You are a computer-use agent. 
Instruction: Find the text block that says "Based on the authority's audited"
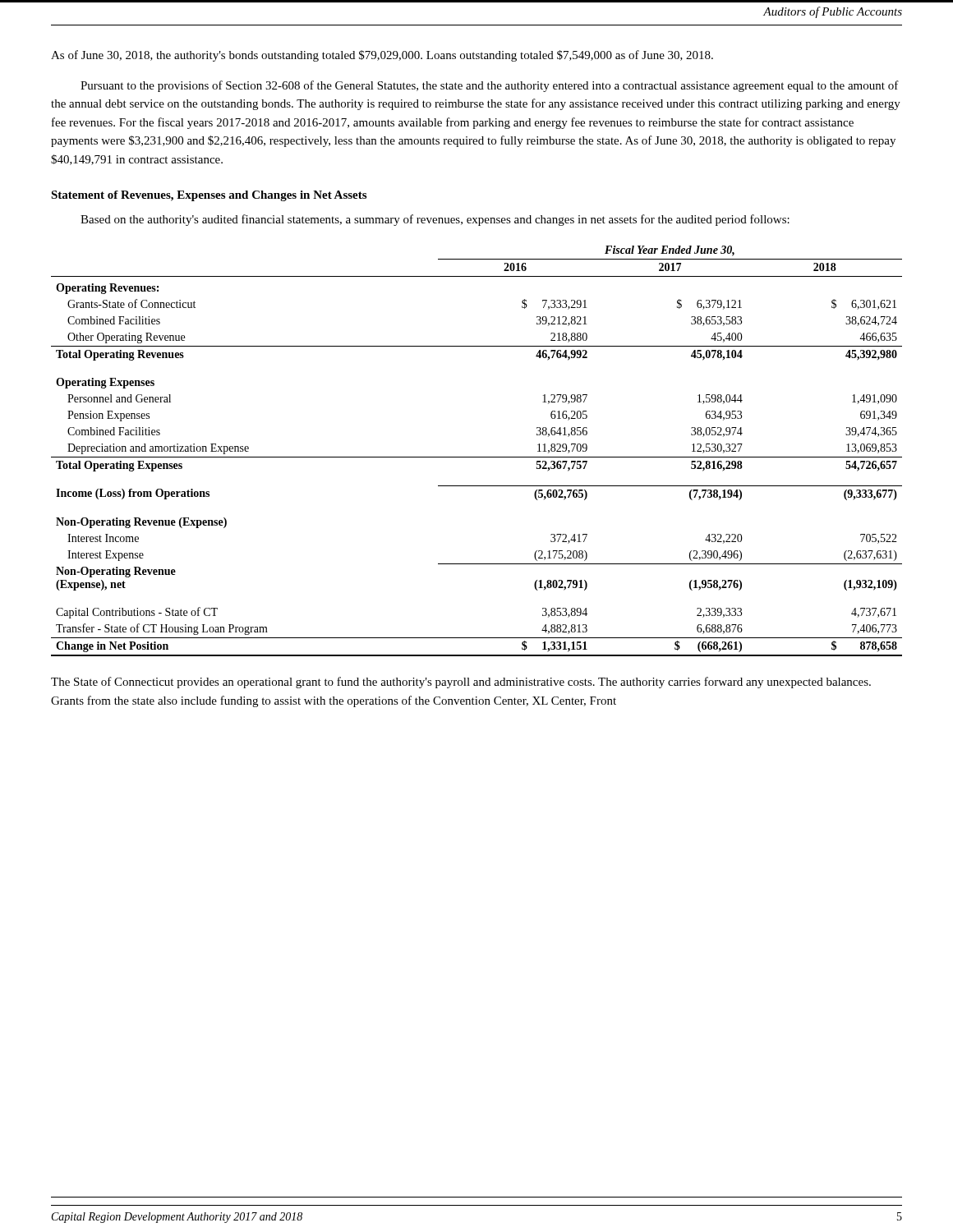click(435, 219)
